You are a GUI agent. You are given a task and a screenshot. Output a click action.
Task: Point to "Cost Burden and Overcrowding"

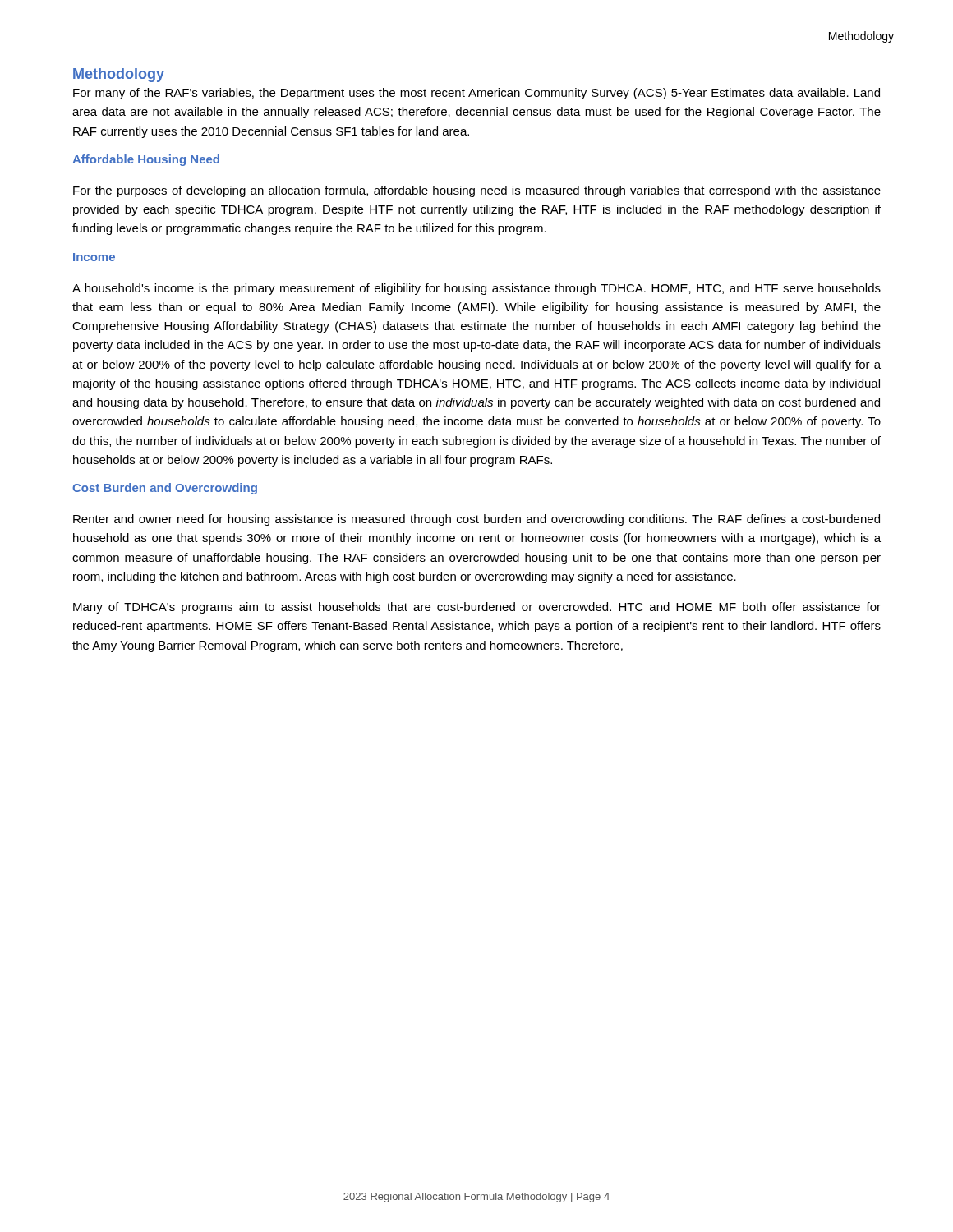(x=165, y=487)
